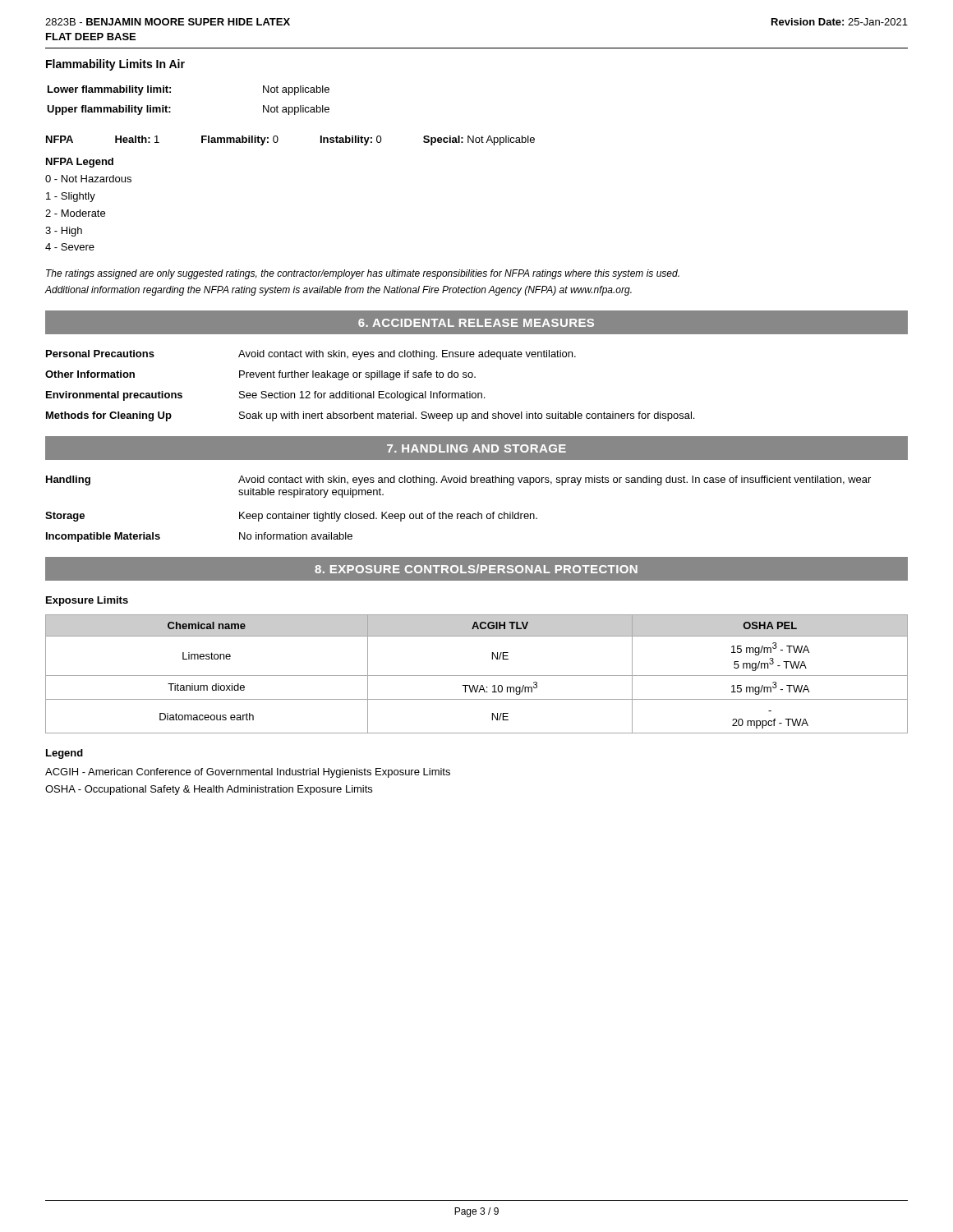Locate the passage starting "3 - High"
This screenshot has width=953, height=1232.
[x=64, y=230]
